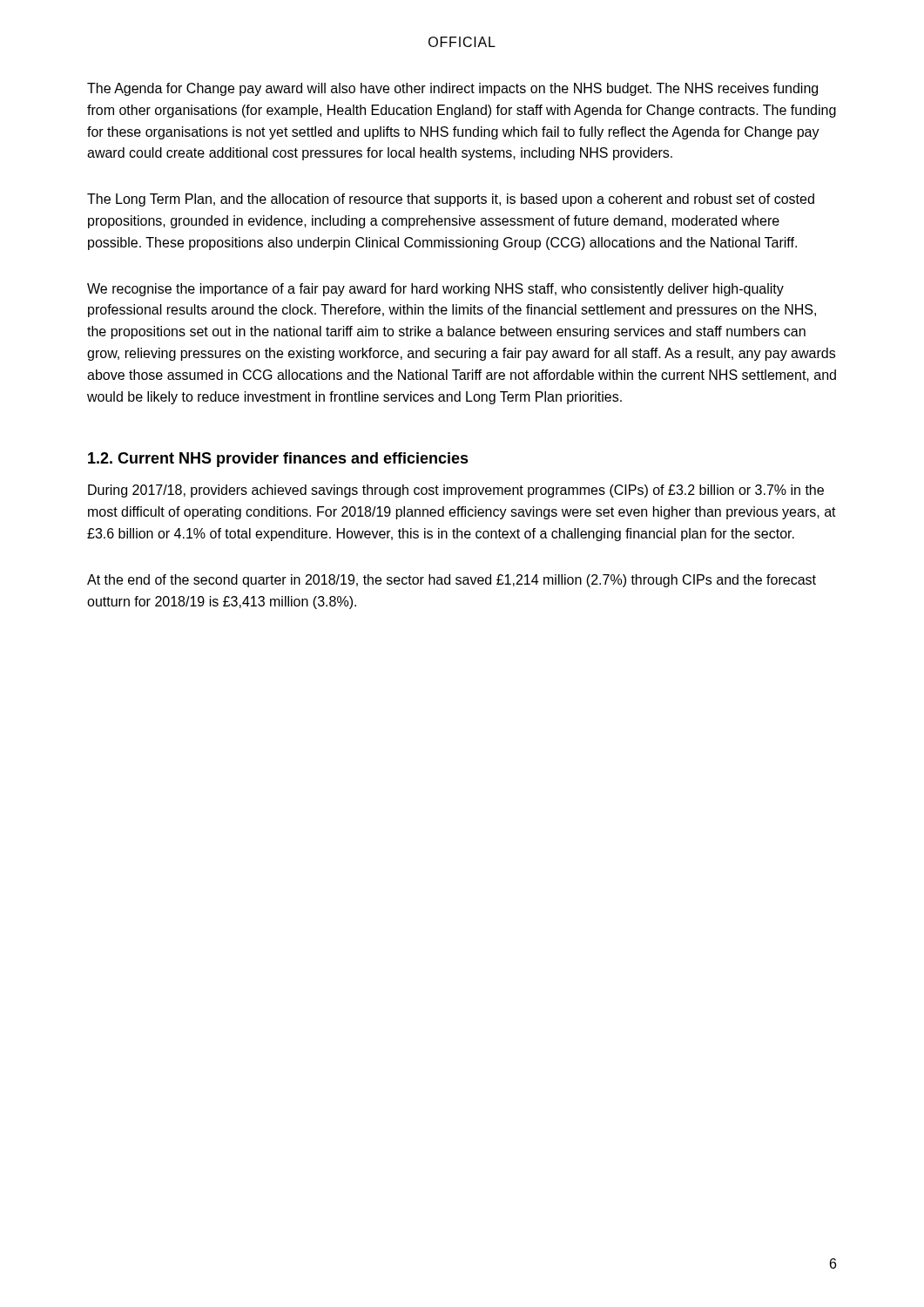
Task: Find the section header that reads "1.2. Current NHS provider finances and"
Action: 278,459
